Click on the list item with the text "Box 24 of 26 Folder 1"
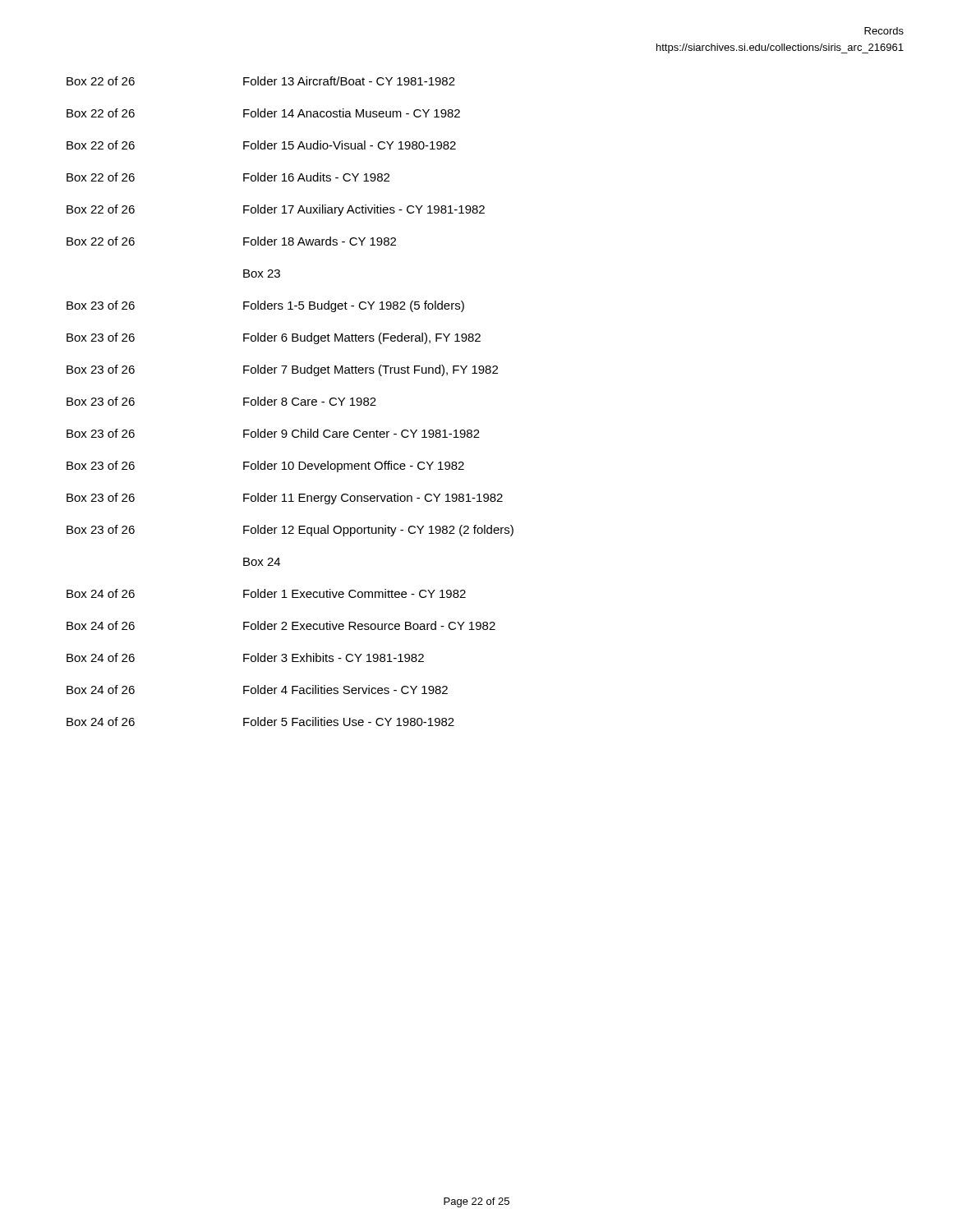Screen dimensions: 1232x953 476,593
